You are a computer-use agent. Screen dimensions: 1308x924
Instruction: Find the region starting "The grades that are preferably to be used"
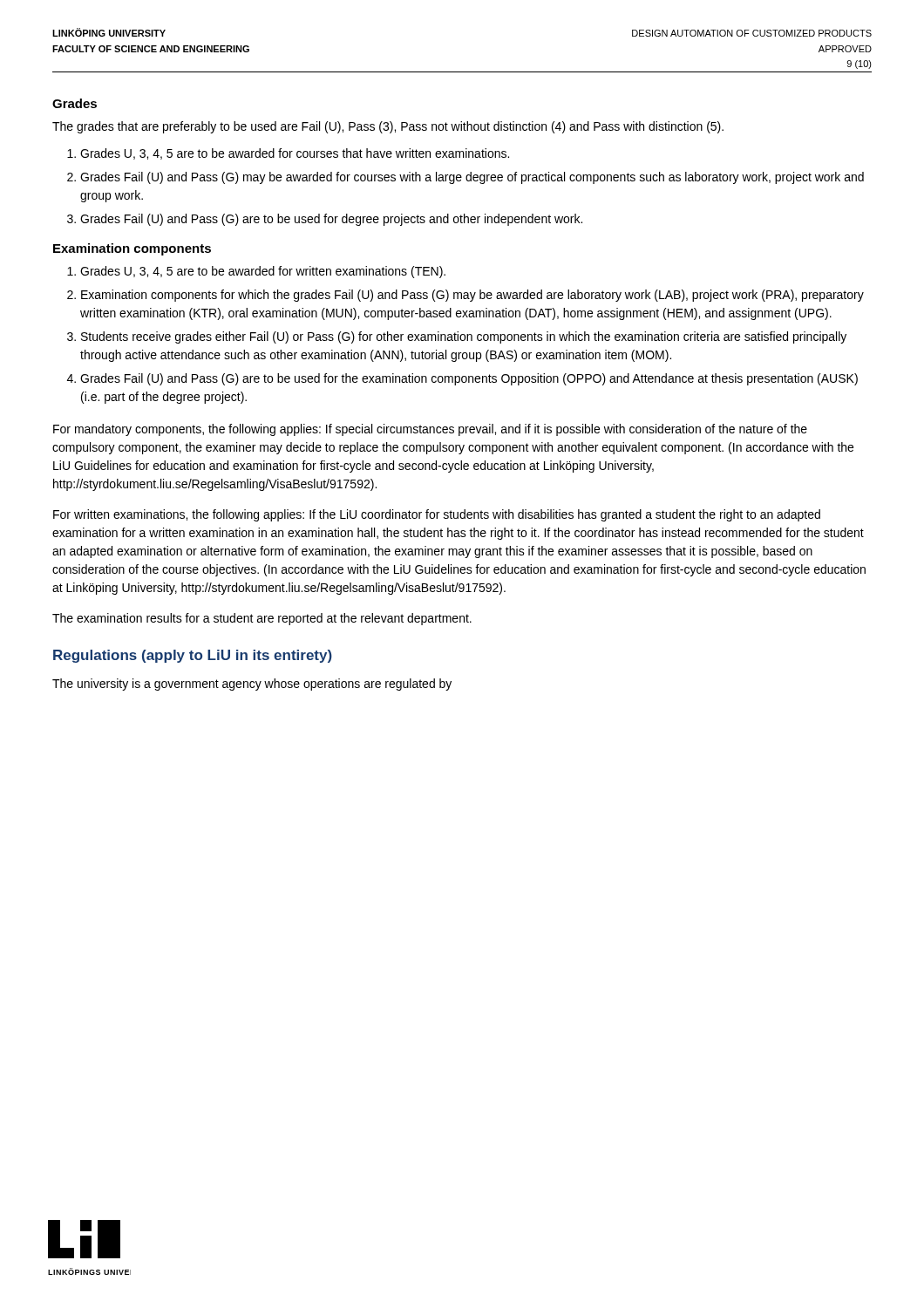(x=388, y=126)
